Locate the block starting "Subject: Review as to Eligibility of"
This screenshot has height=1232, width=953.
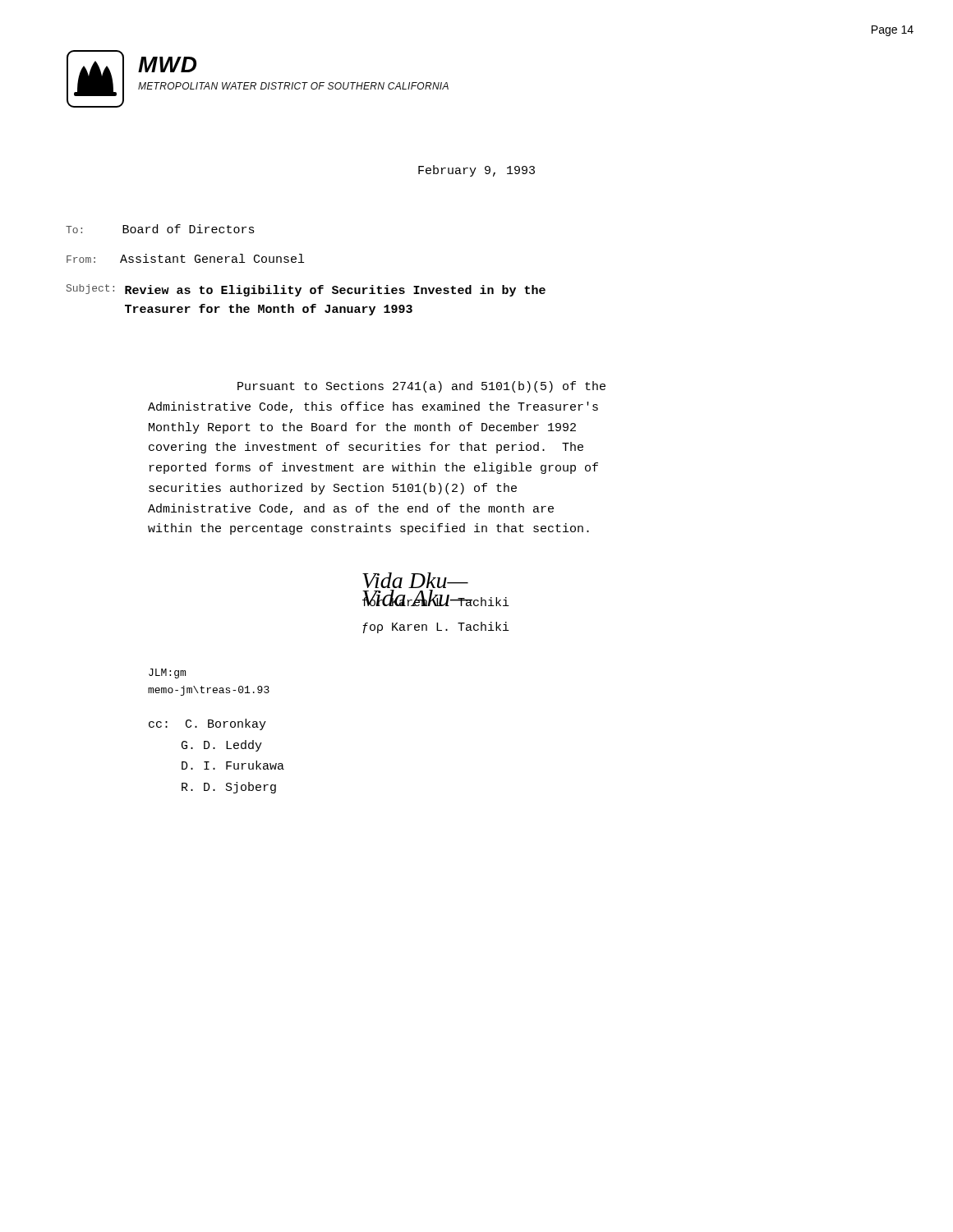(x=383, y=301)
